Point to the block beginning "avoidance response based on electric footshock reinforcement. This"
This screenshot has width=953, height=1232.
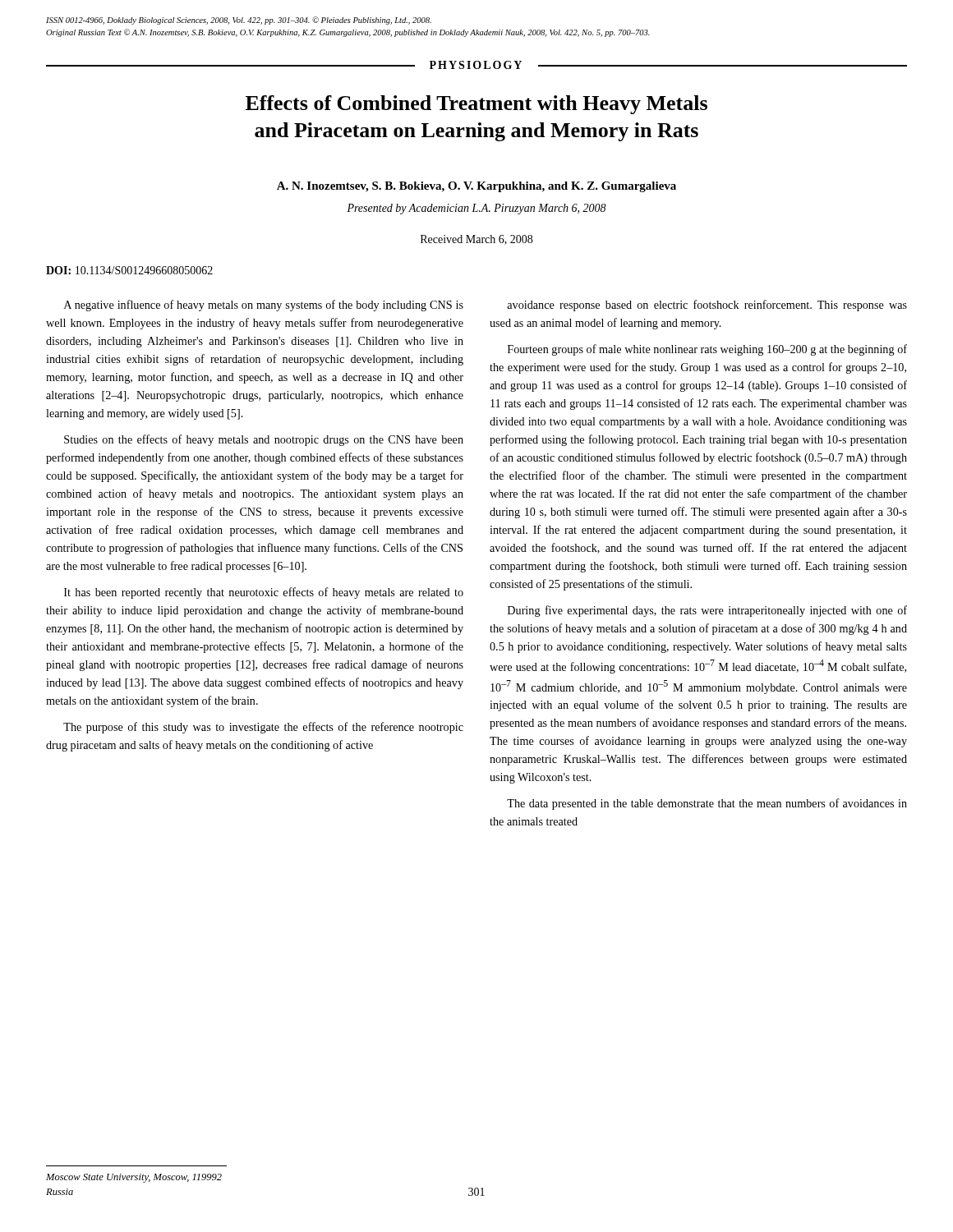click(x=698, y=563)
